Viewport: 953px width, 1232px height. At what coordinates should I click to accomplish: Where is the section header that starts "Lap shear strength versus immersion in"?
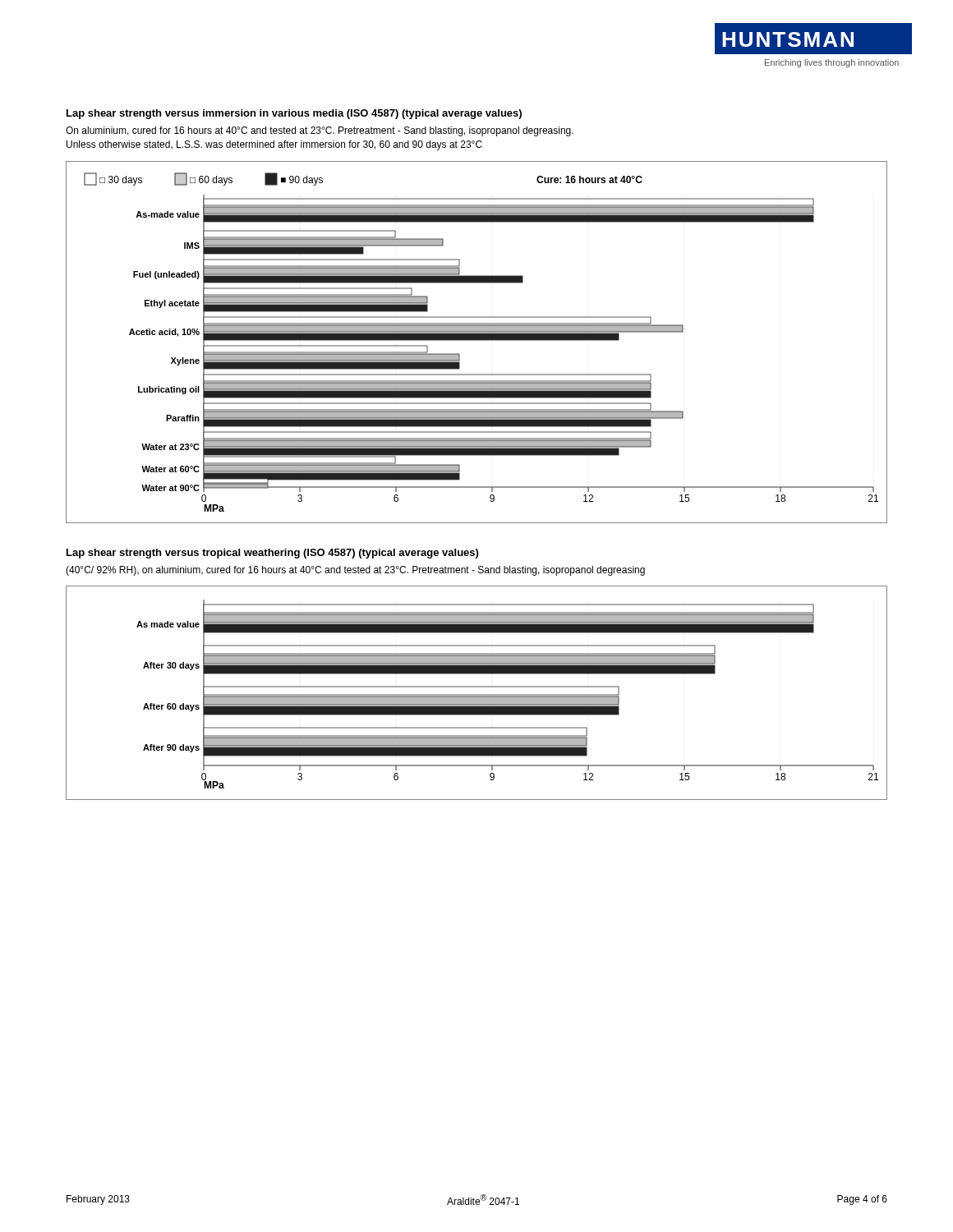click(x=294, y=113)
